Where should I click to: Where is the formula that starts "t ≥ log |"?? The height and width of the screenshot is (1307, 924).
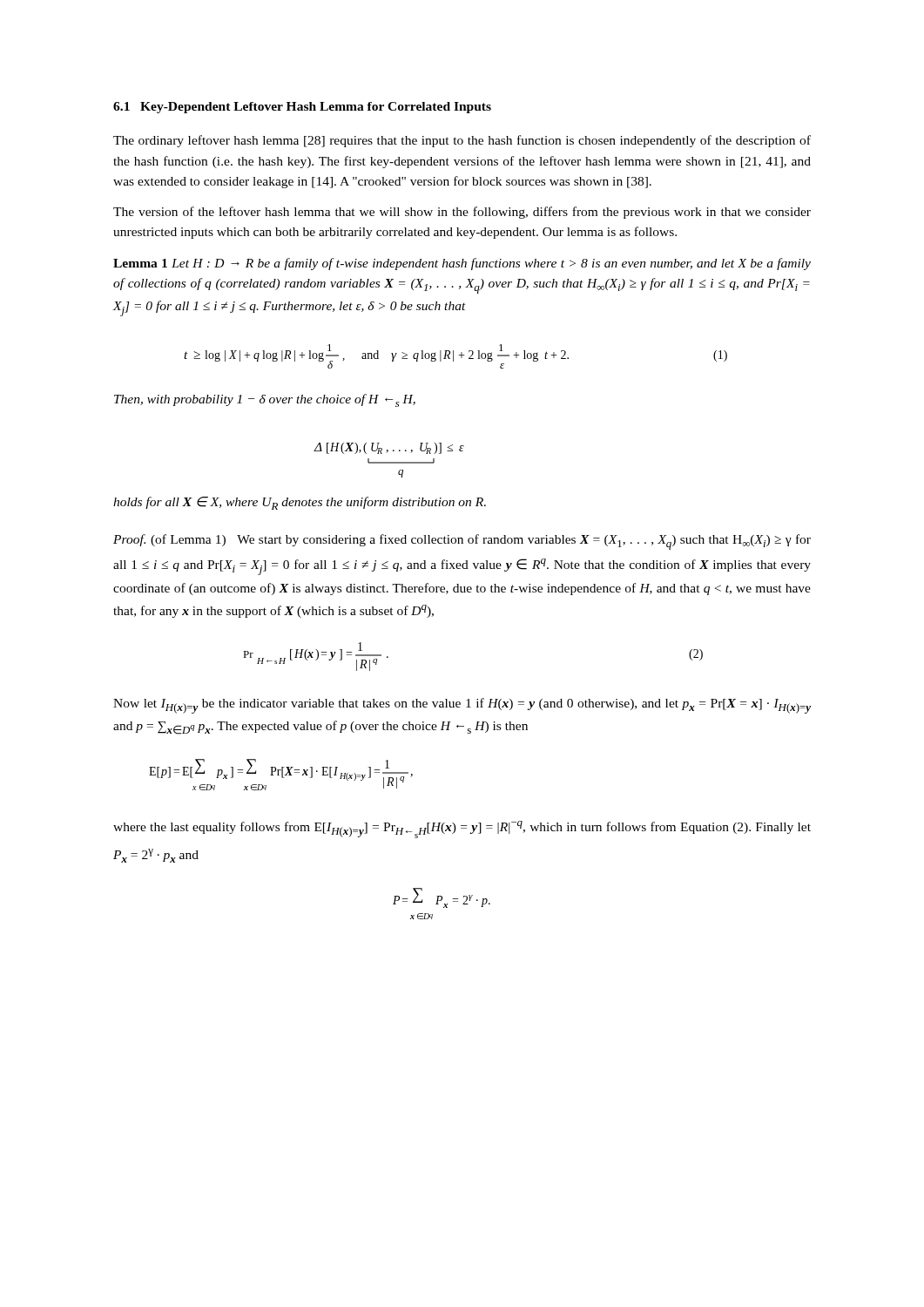click(462, 353)
